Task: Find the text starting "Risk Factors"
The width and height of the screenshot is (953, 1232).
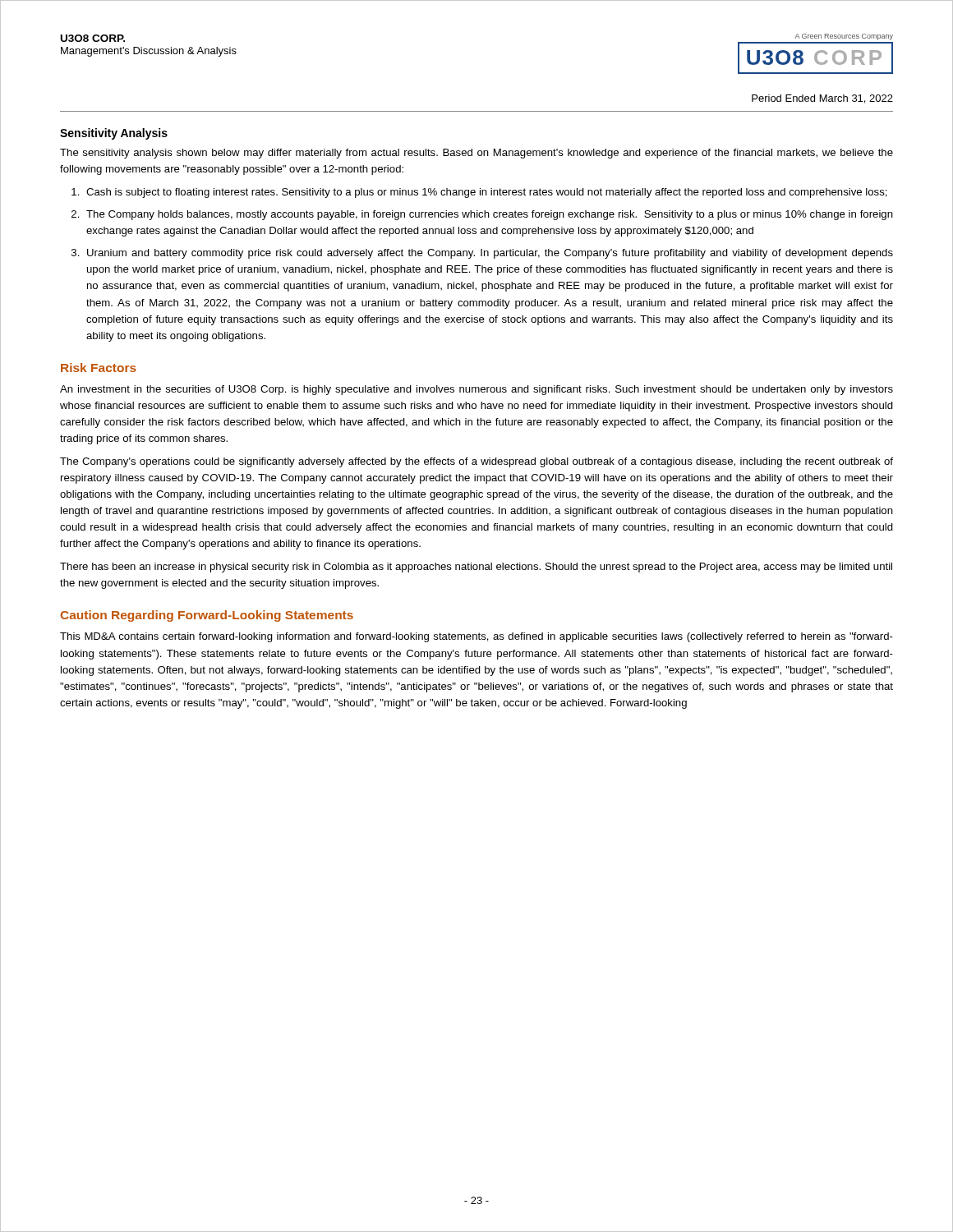Action: (99, 368)
